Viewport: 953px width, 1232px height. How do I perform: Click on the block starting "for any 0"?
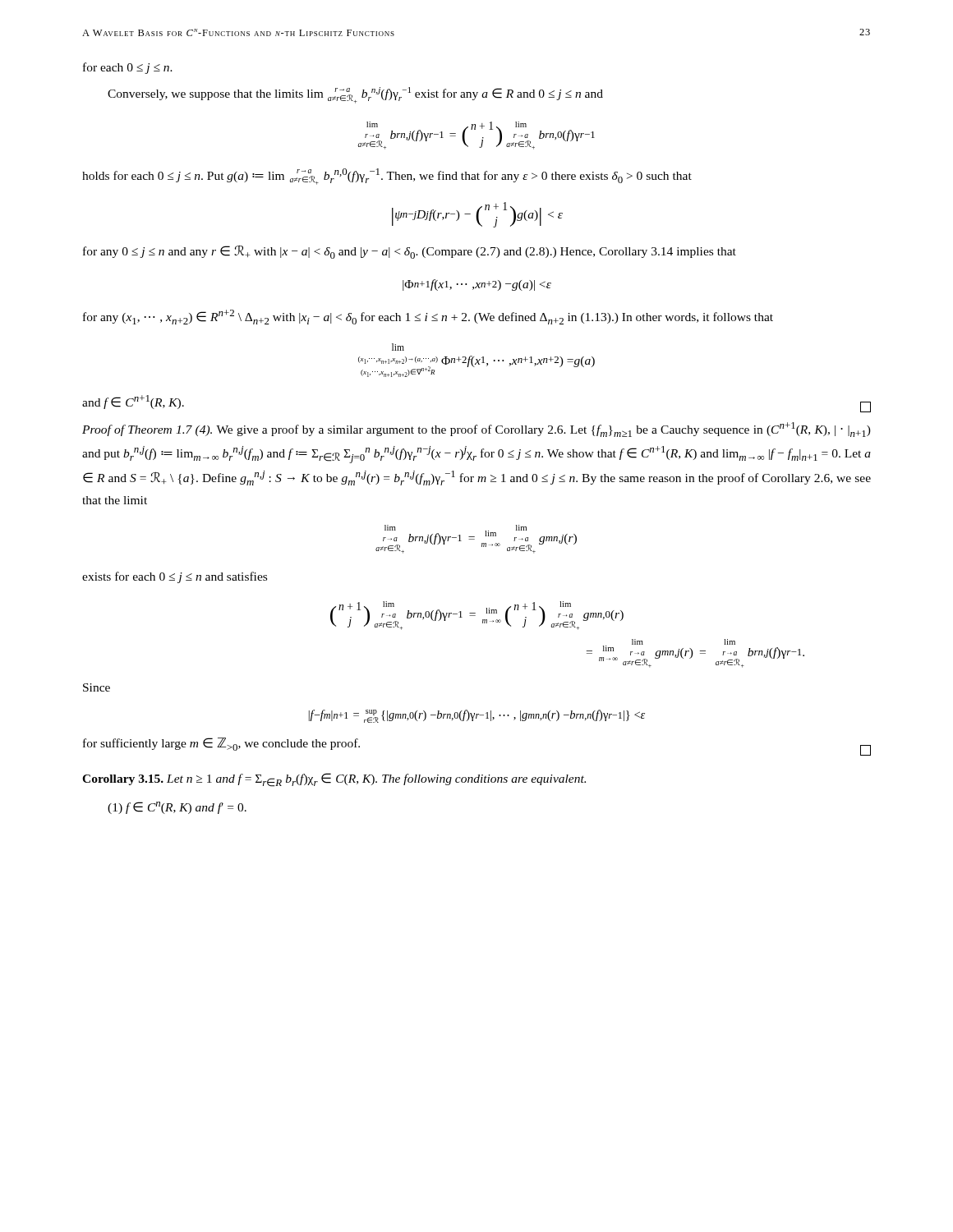[409, 252]
